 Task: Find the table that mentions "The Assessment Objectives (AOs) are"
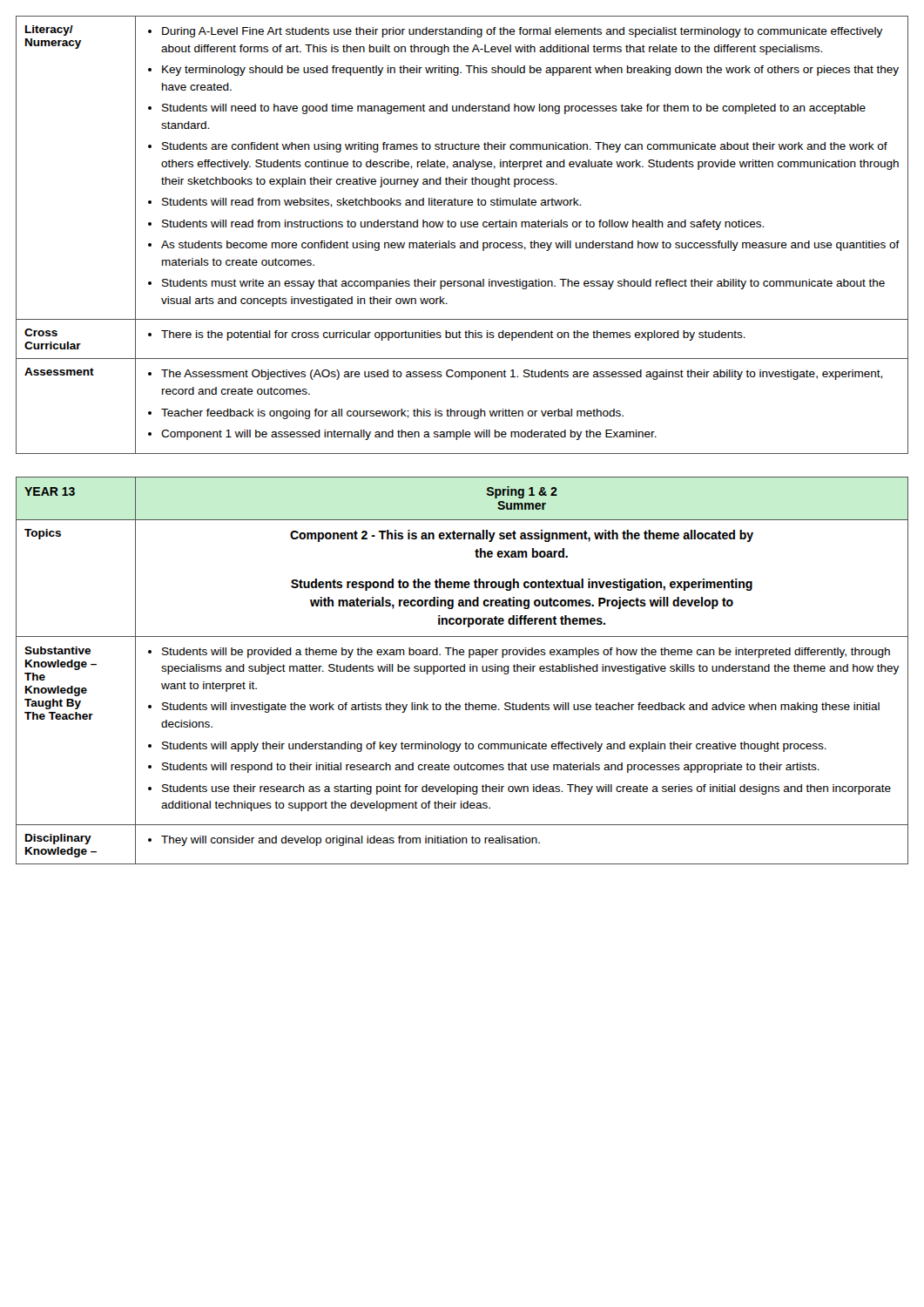click(x=462, y=235)
